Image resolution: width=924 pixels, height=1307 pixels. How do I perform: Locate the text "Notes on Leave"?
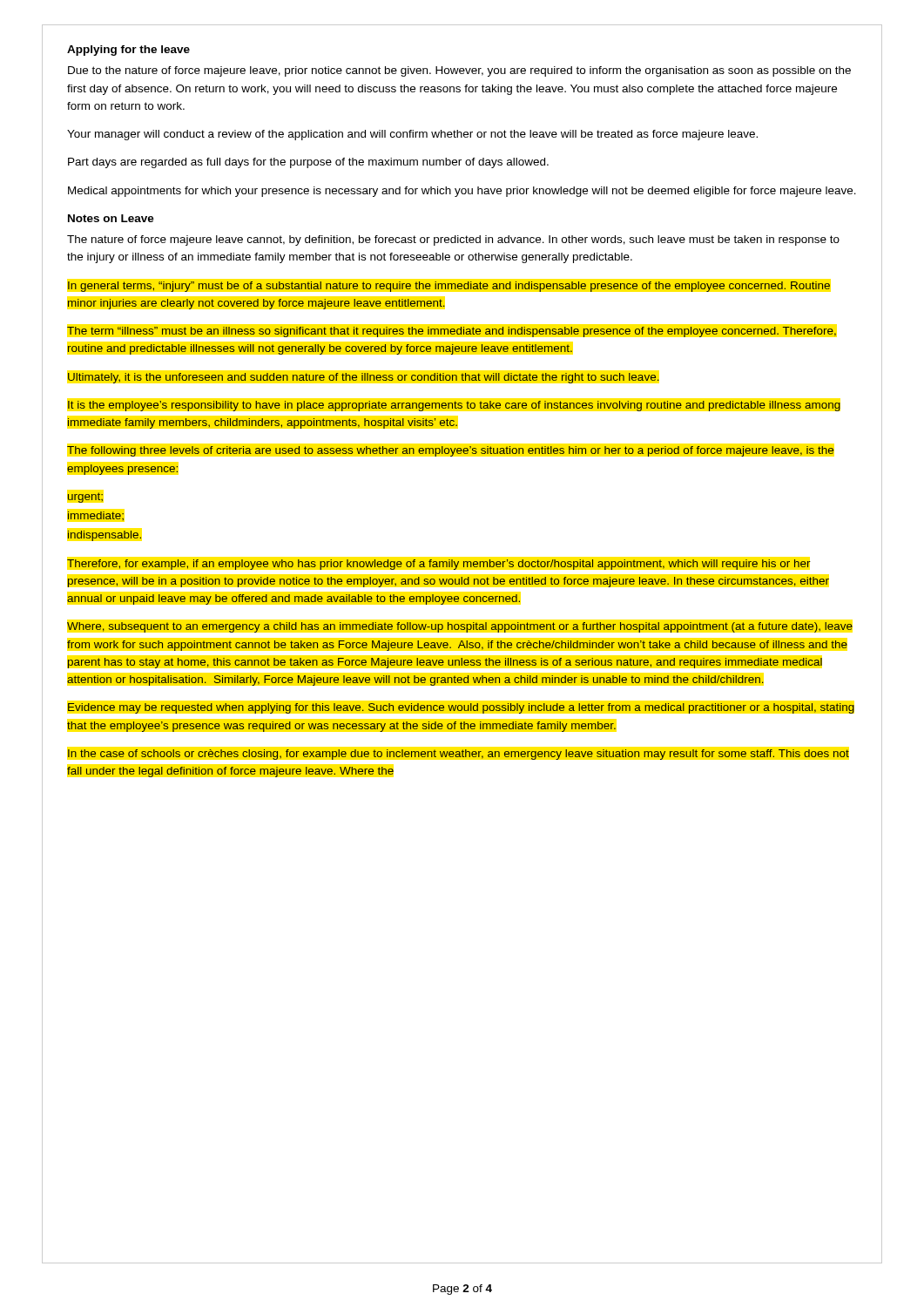(111, 218)
